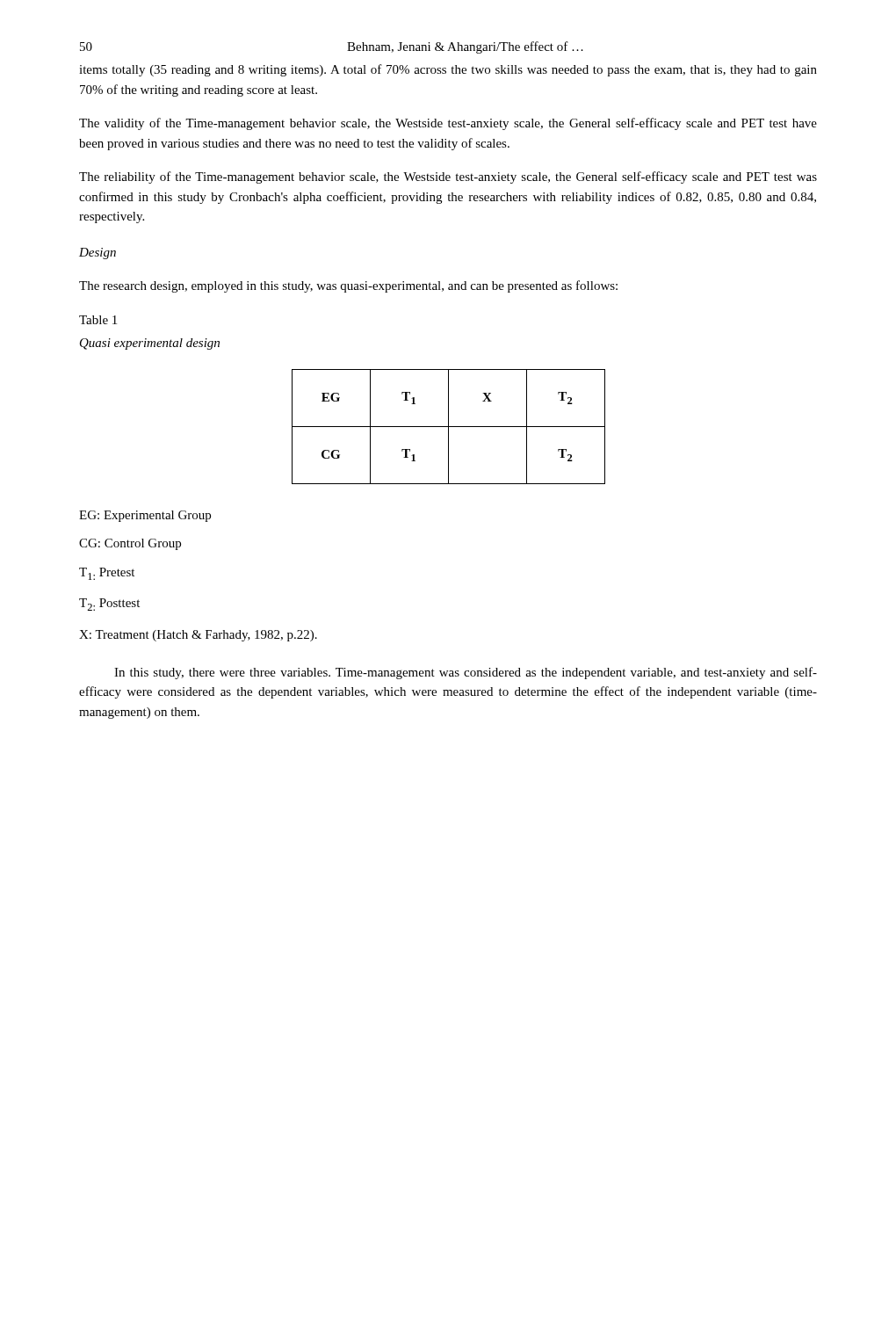
Task: Navigate to the element starting "X: Treatment (Hatch & Farhady, 1982, p.22)."
Action: coord(198,636)
